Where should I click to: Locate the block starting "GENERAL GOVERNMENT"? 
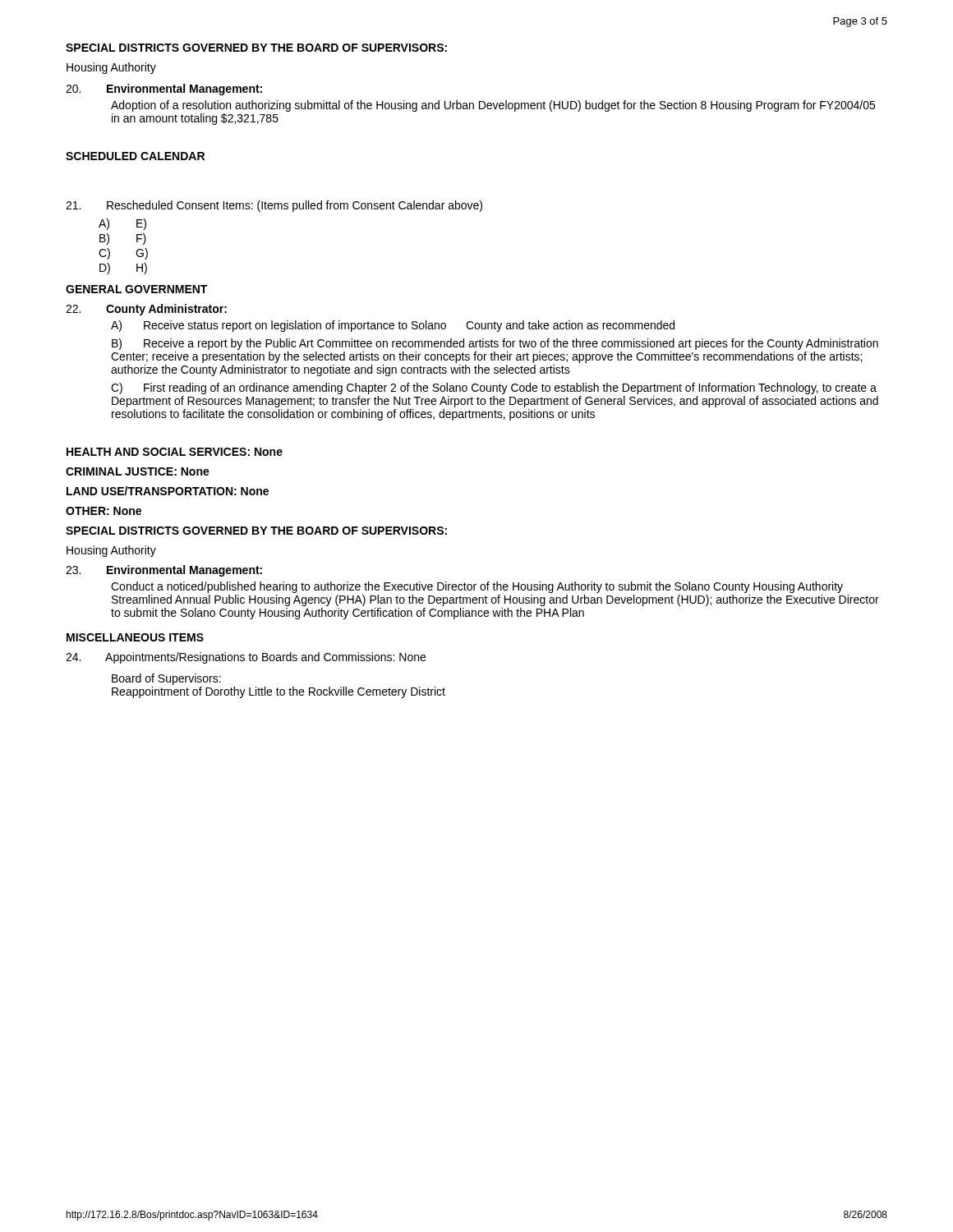(137, 289)
